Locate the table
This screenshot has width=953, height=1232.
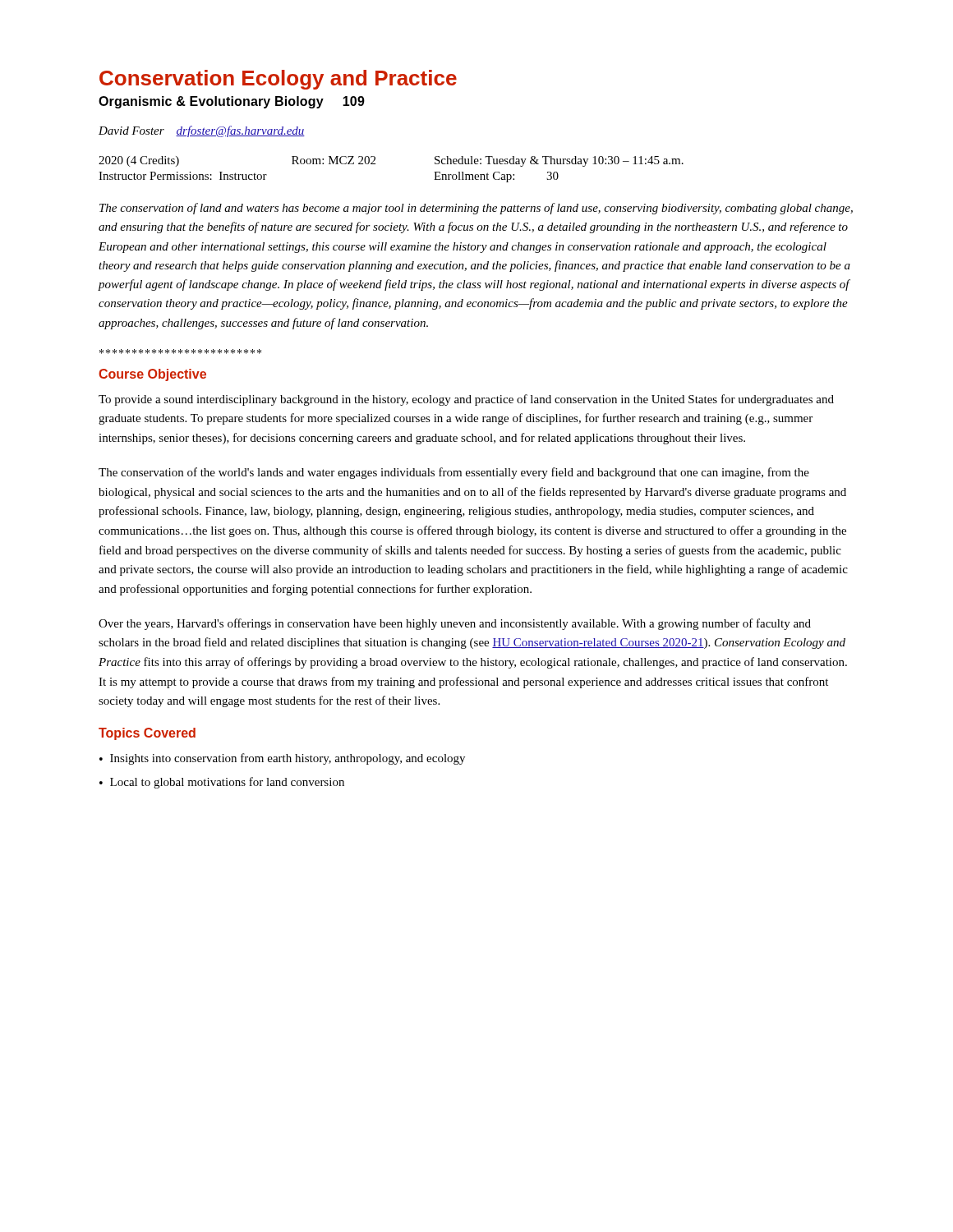click(476, 168)
